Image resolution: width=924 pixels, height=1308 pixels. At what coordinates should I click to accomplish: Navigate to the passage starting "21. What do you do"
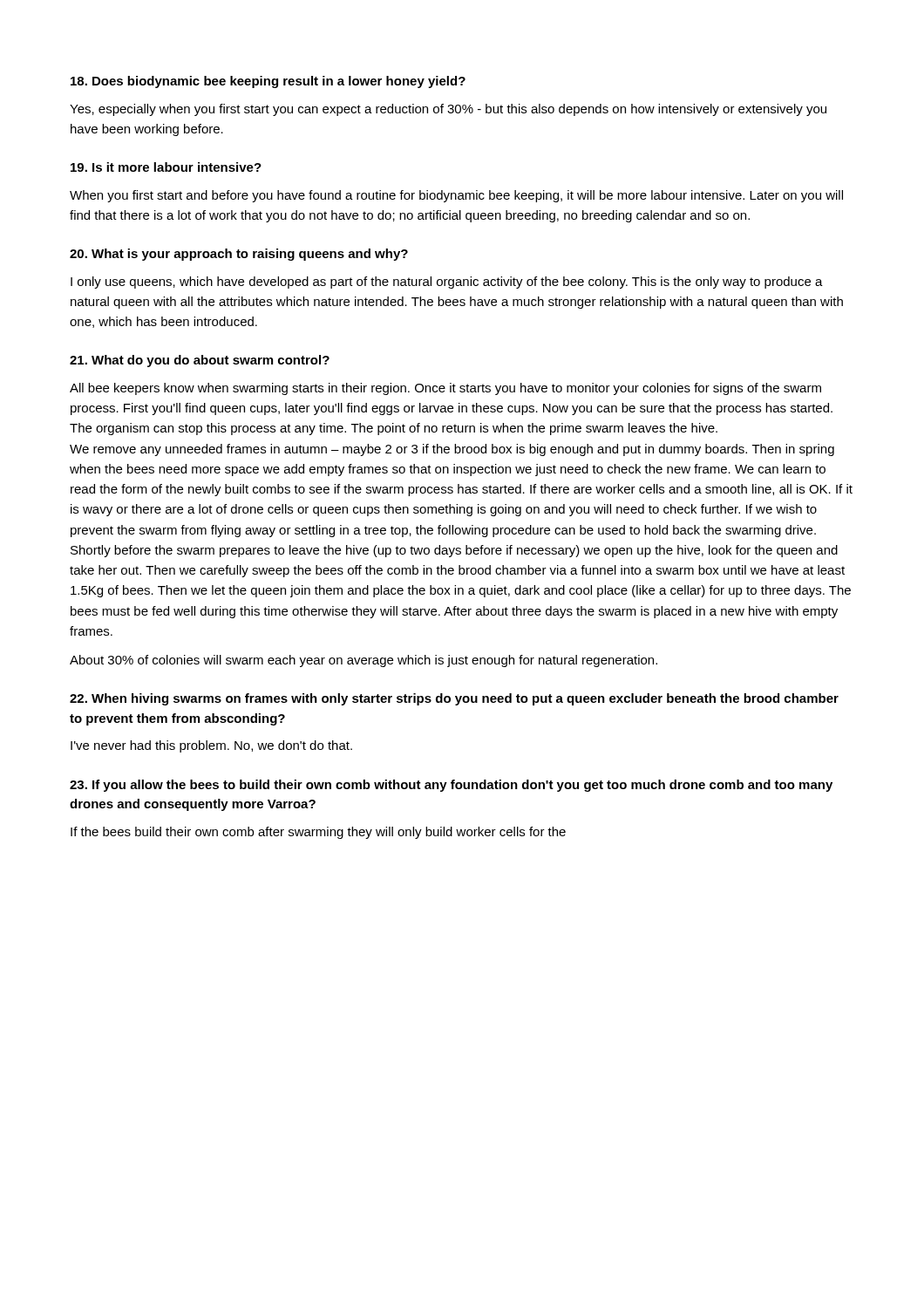tap(200, 360)
